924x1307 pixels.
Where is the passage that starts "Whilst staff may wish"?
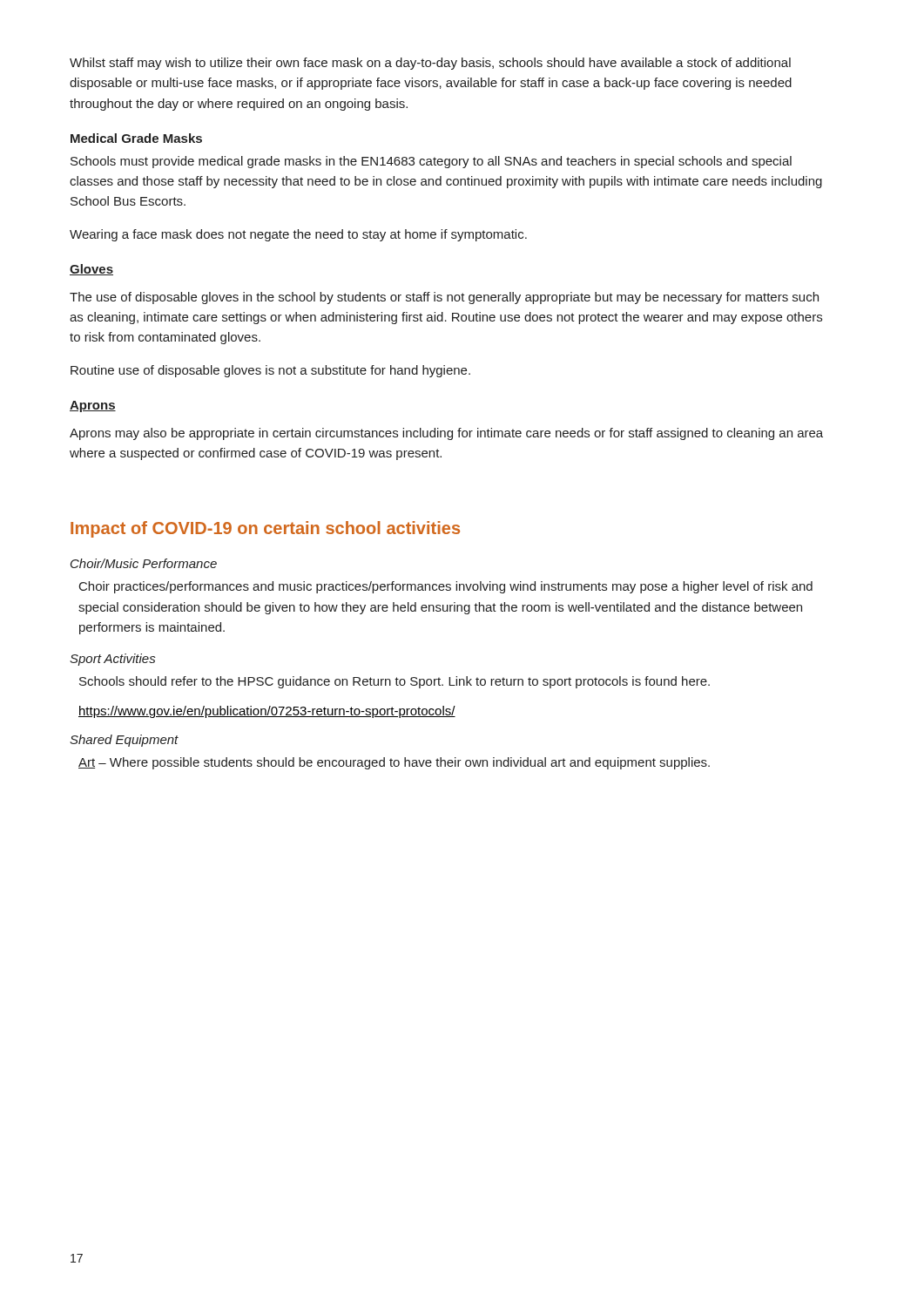pos(431,83)
